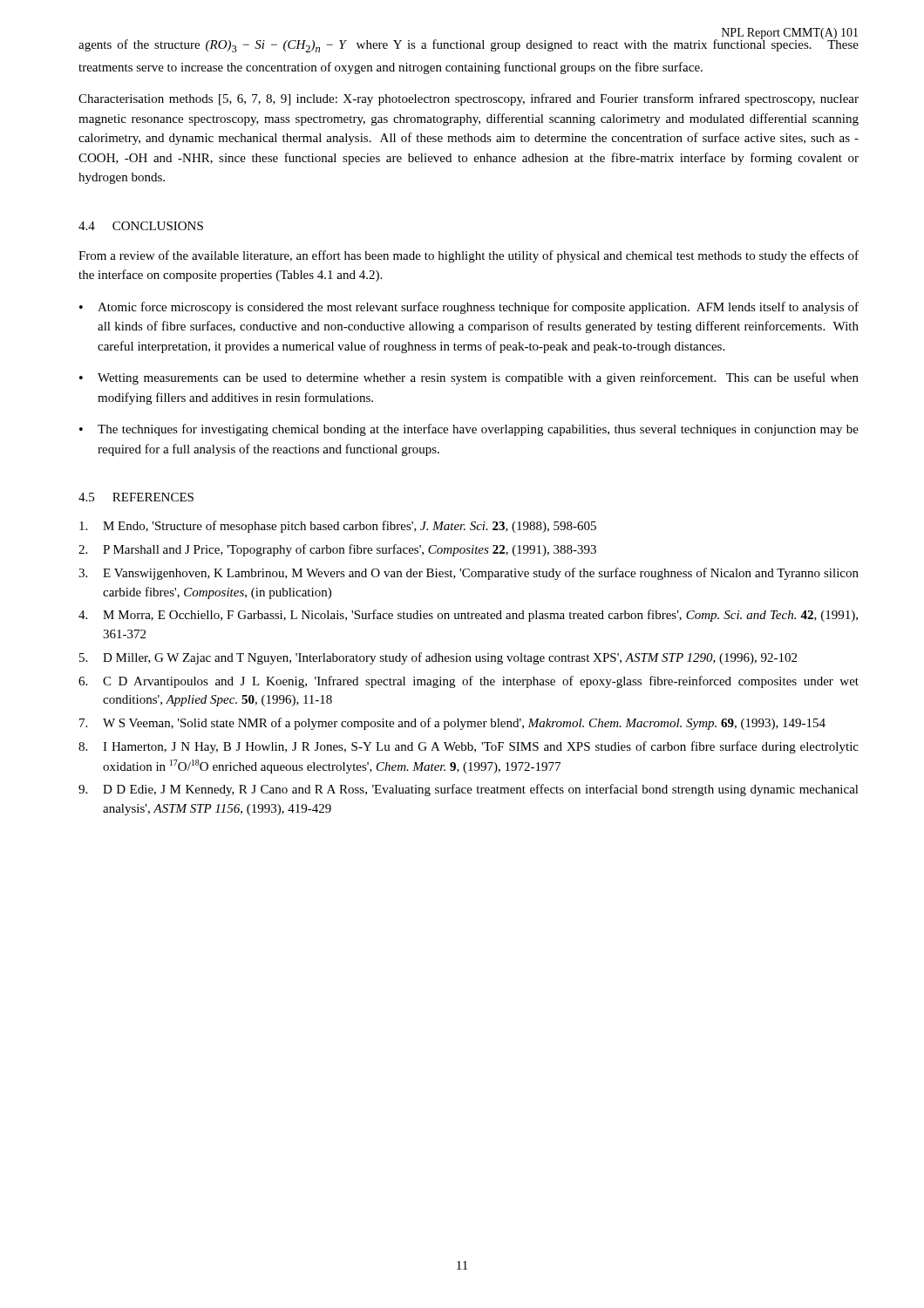
Task: Point to the region starting "• Wetting measurements can be"
Action: coord(469,388)
